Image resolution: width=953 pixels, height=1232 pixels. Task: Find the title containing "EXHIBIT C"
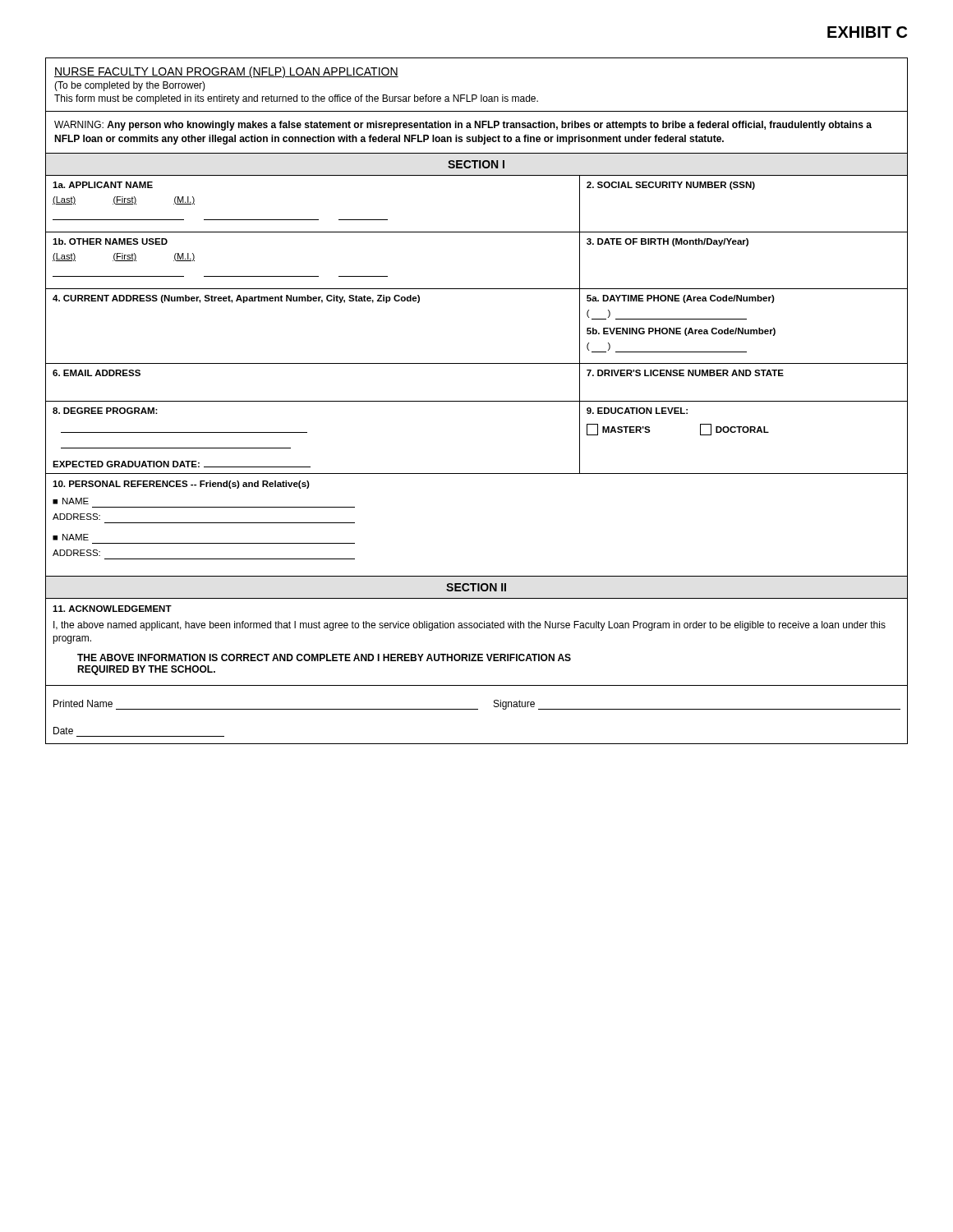[x=867, y=32]
